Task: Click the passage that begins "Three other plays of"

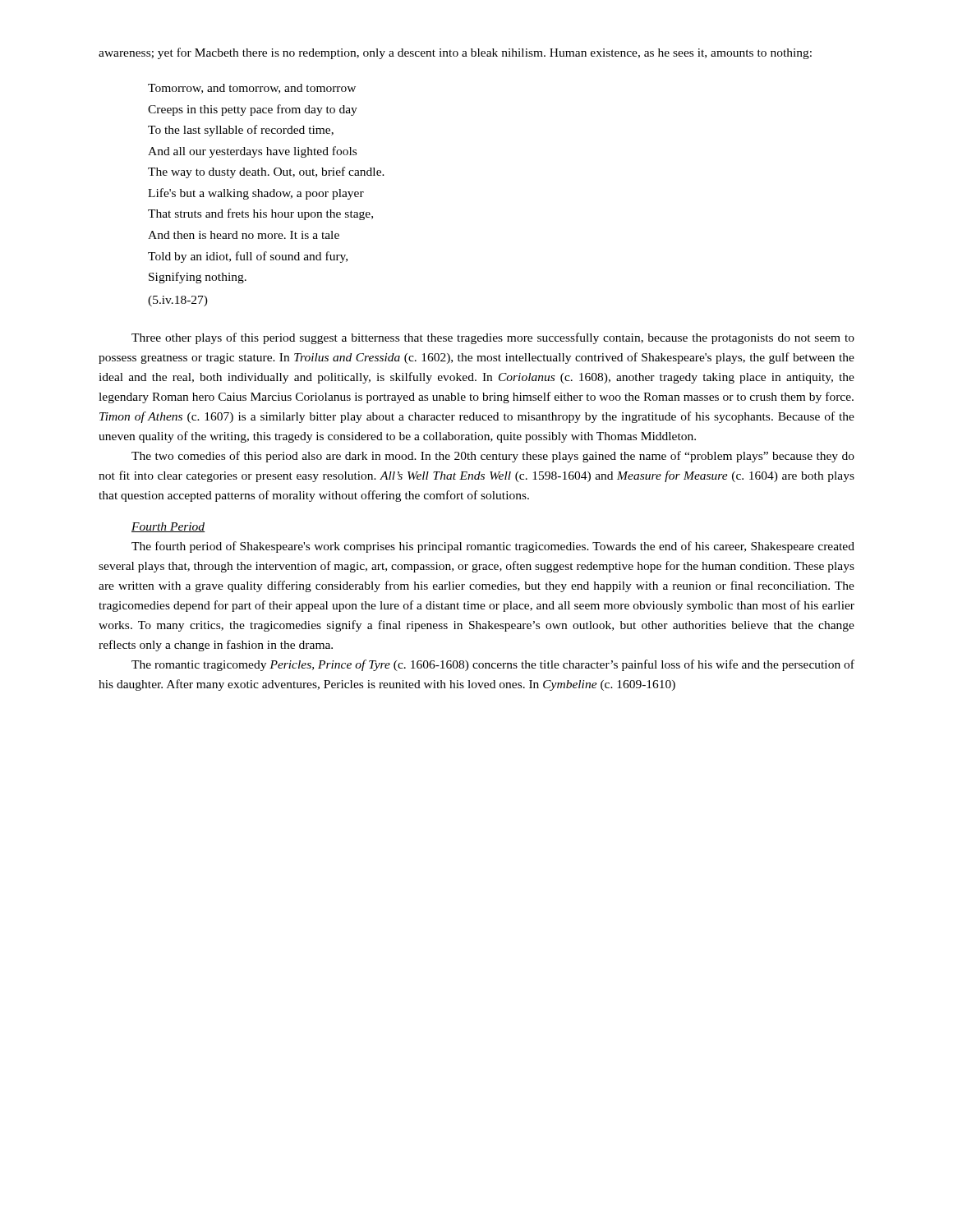Action: click(x=476, y=387)
